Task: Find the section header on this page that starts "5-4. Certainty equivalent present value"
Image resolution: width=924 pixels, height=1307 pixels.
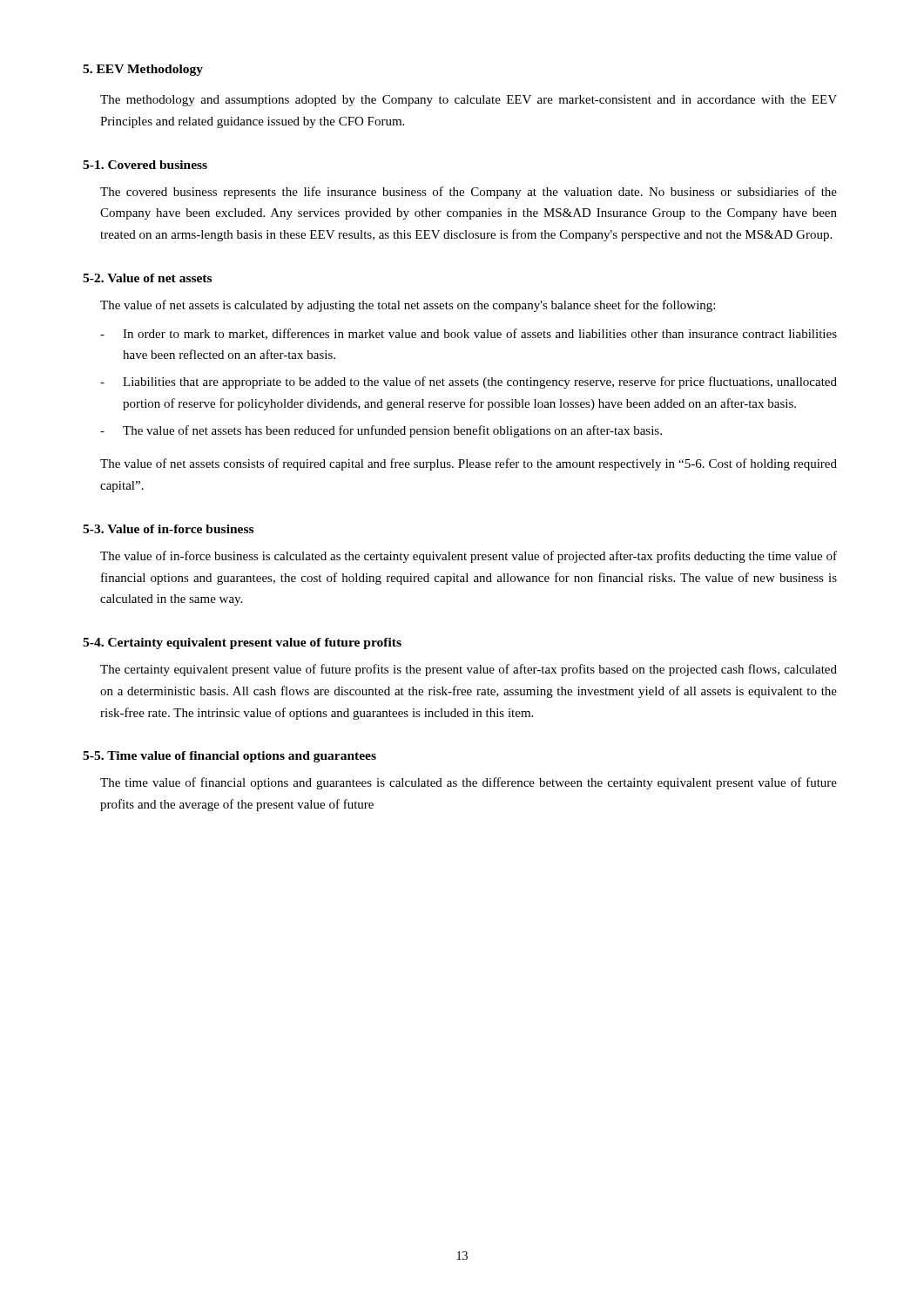Action: click(x=242, y=642)
